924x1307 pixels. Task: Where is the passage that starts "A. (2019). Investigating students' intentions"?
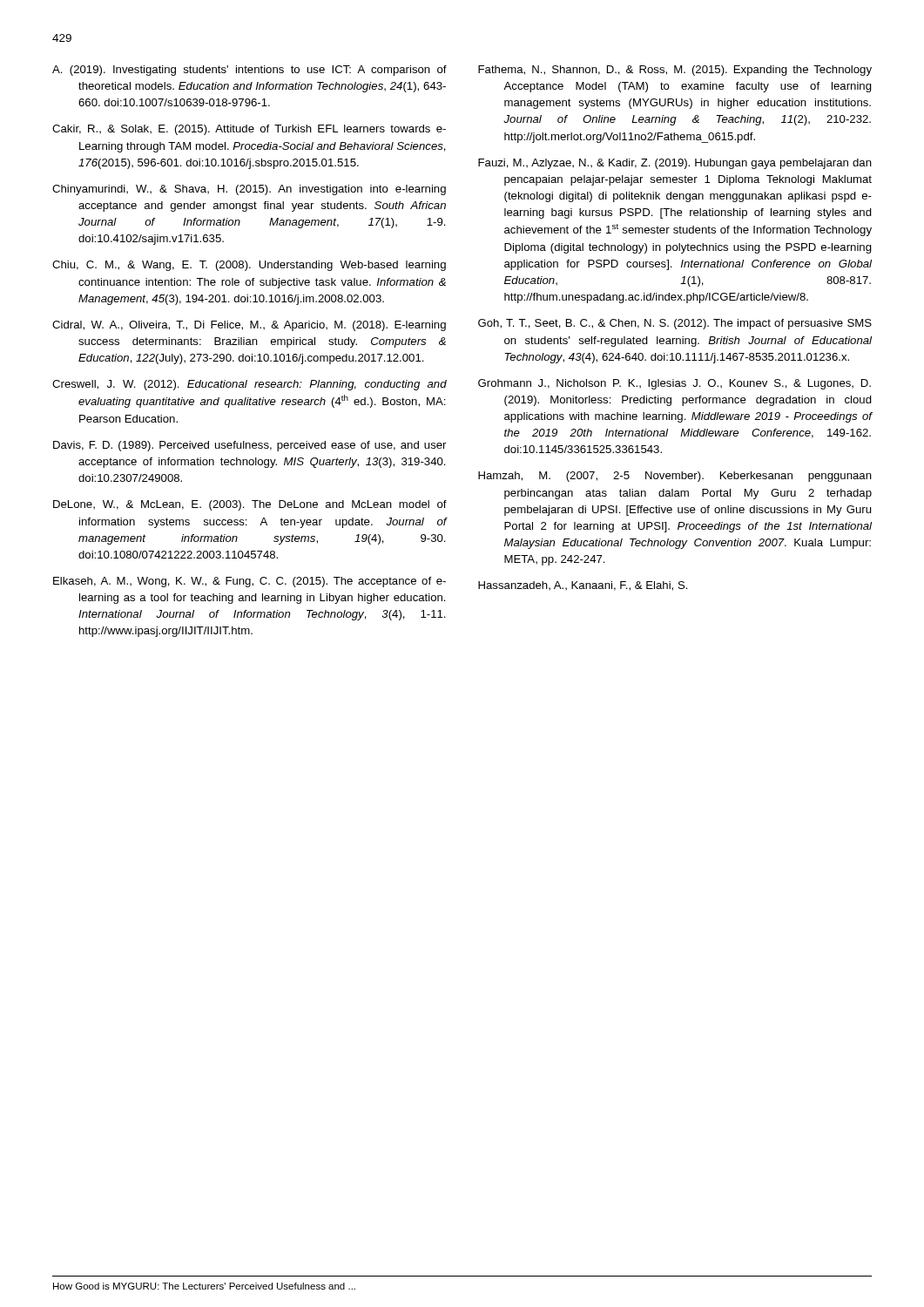pyautogui.click(x=249, y=86)
